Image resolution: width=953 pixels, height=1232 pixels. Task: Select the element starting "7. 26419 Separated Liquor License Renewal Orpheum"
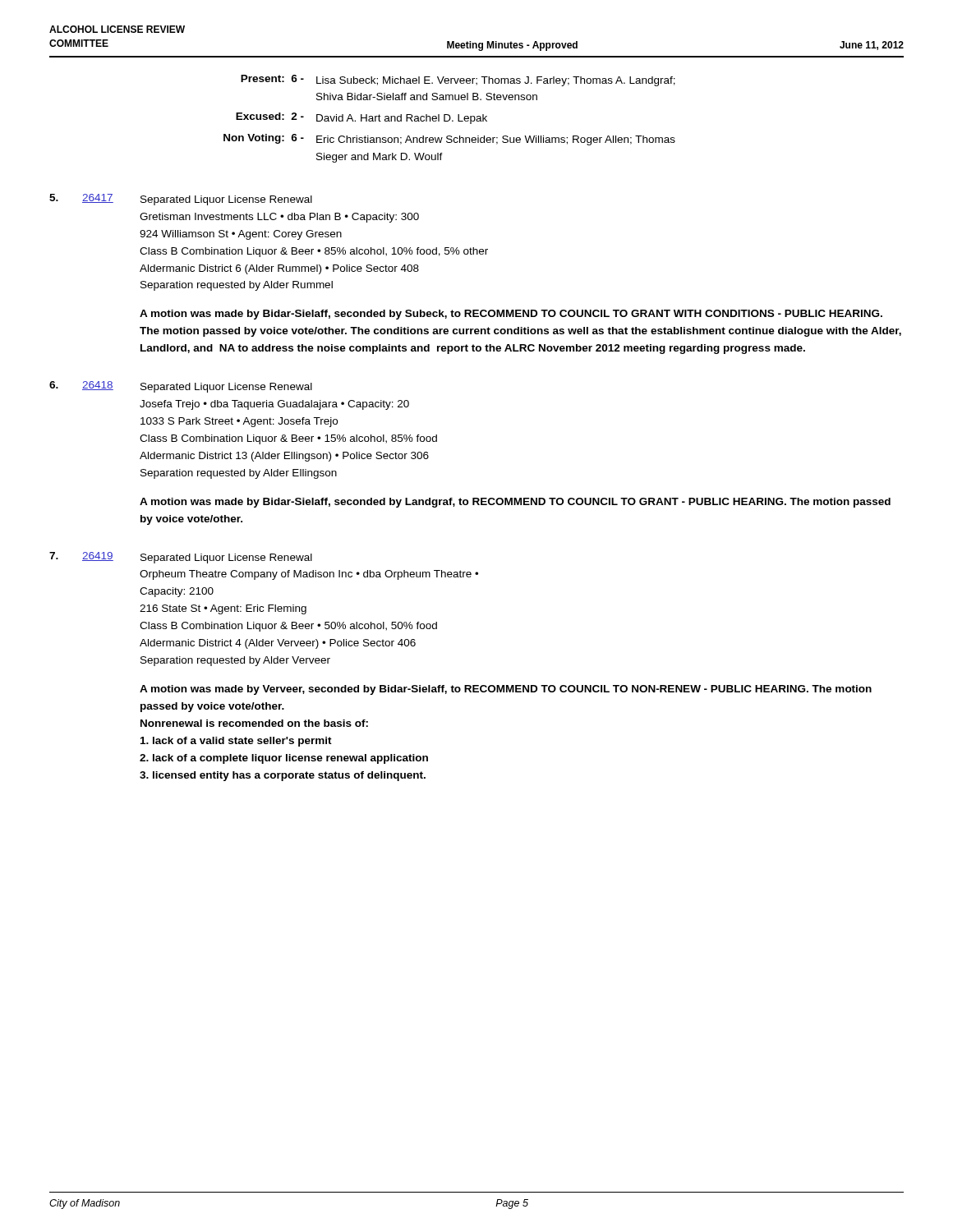(181, 558)
